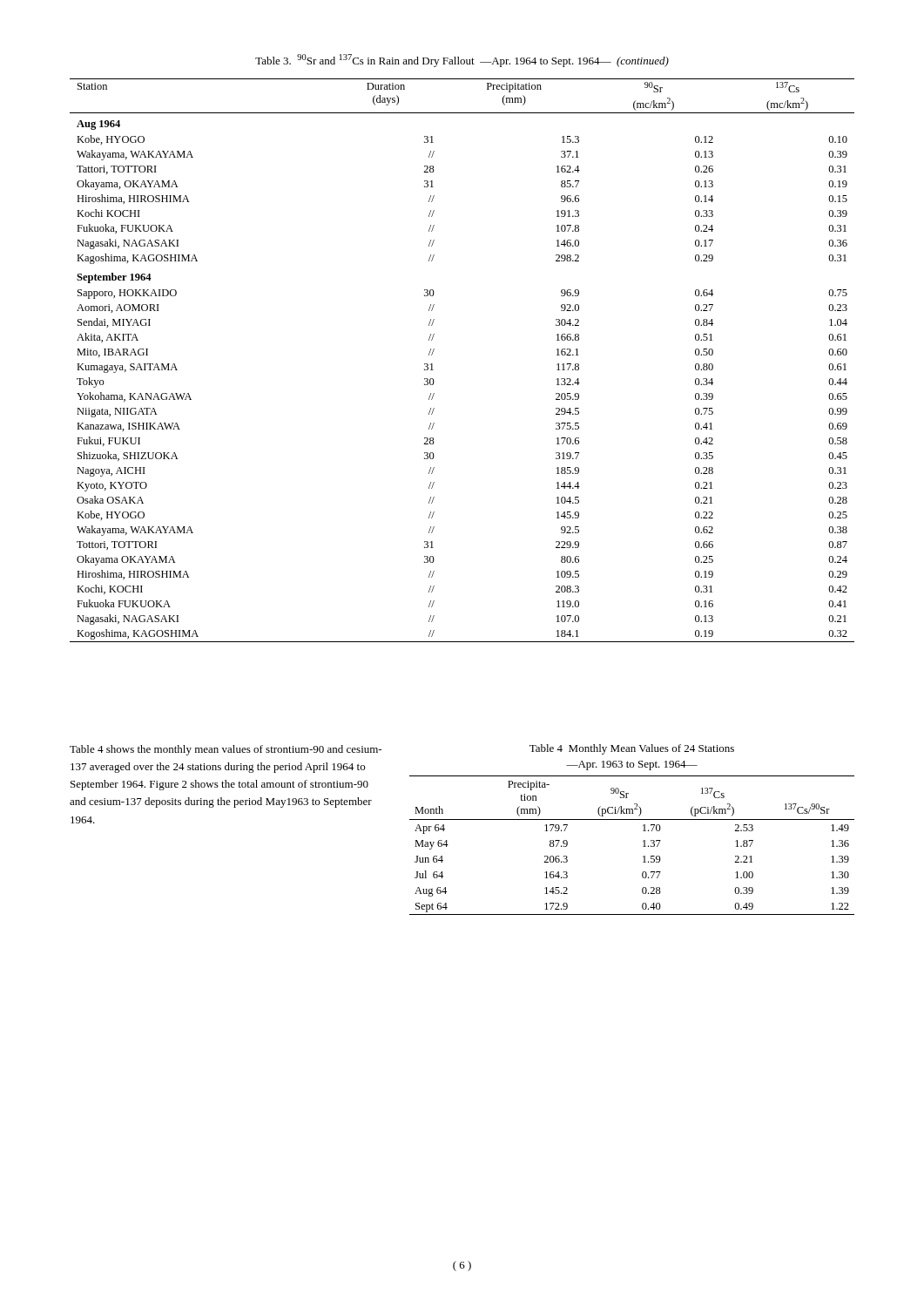Click on the text block that says "Table 4 shows the monthly mean values"
The width and height of the screenshot is (924, 1307).
(x=226, y=784)
